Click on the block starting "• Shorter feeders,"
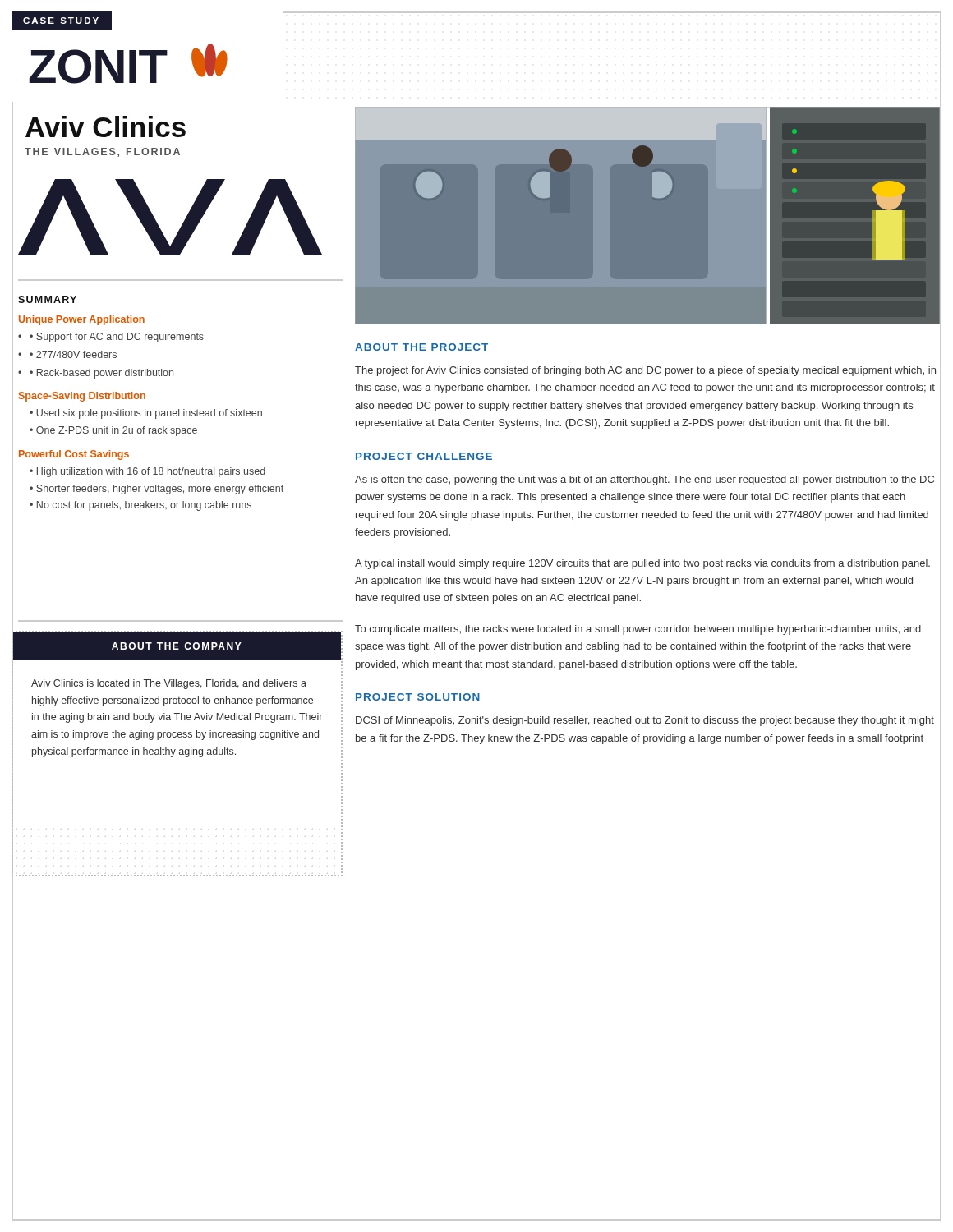The height and width of the screenshot is (1232, 953). 157,488
